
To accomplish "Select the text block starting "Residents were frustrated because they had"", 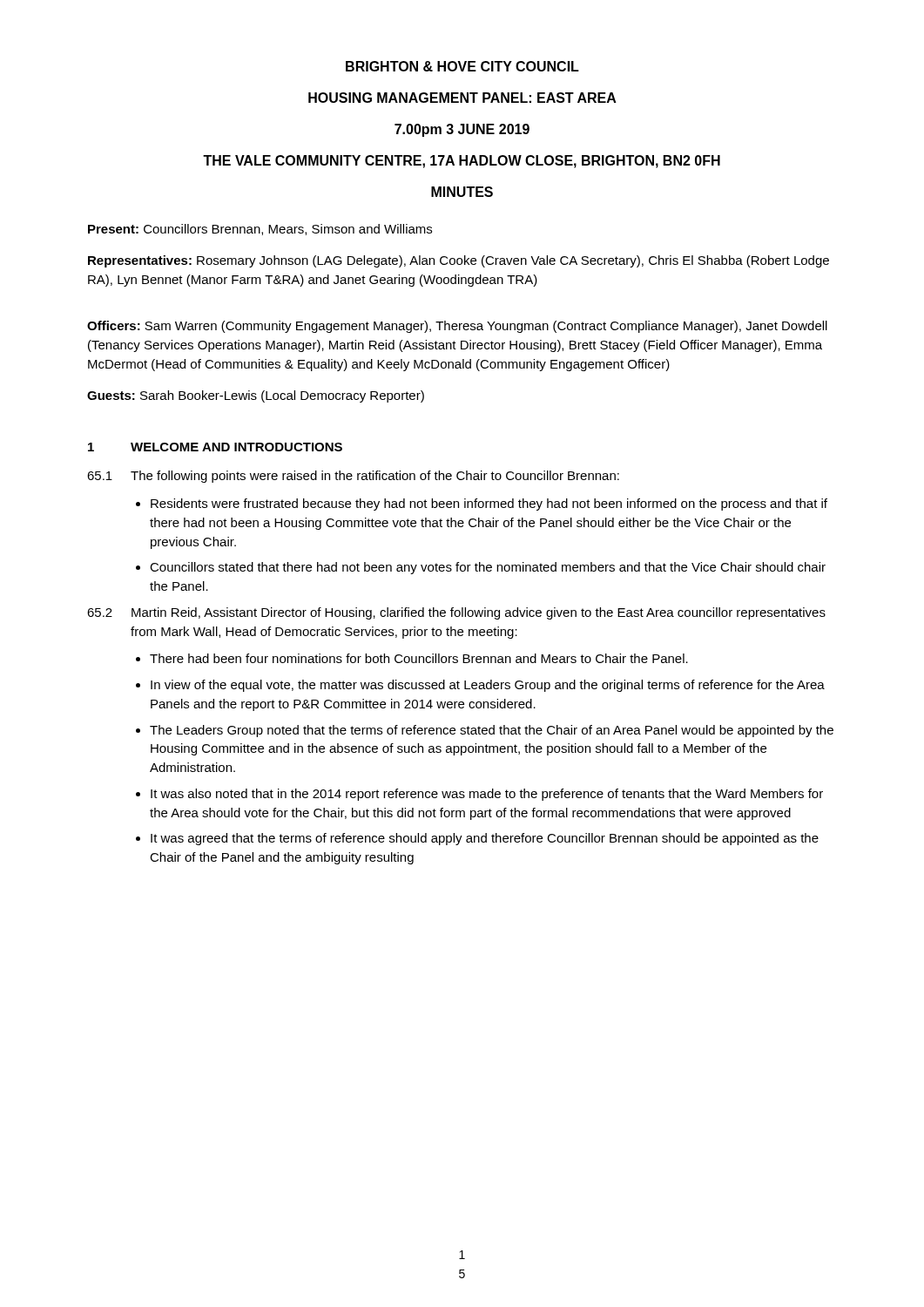I will pos(493,522).
